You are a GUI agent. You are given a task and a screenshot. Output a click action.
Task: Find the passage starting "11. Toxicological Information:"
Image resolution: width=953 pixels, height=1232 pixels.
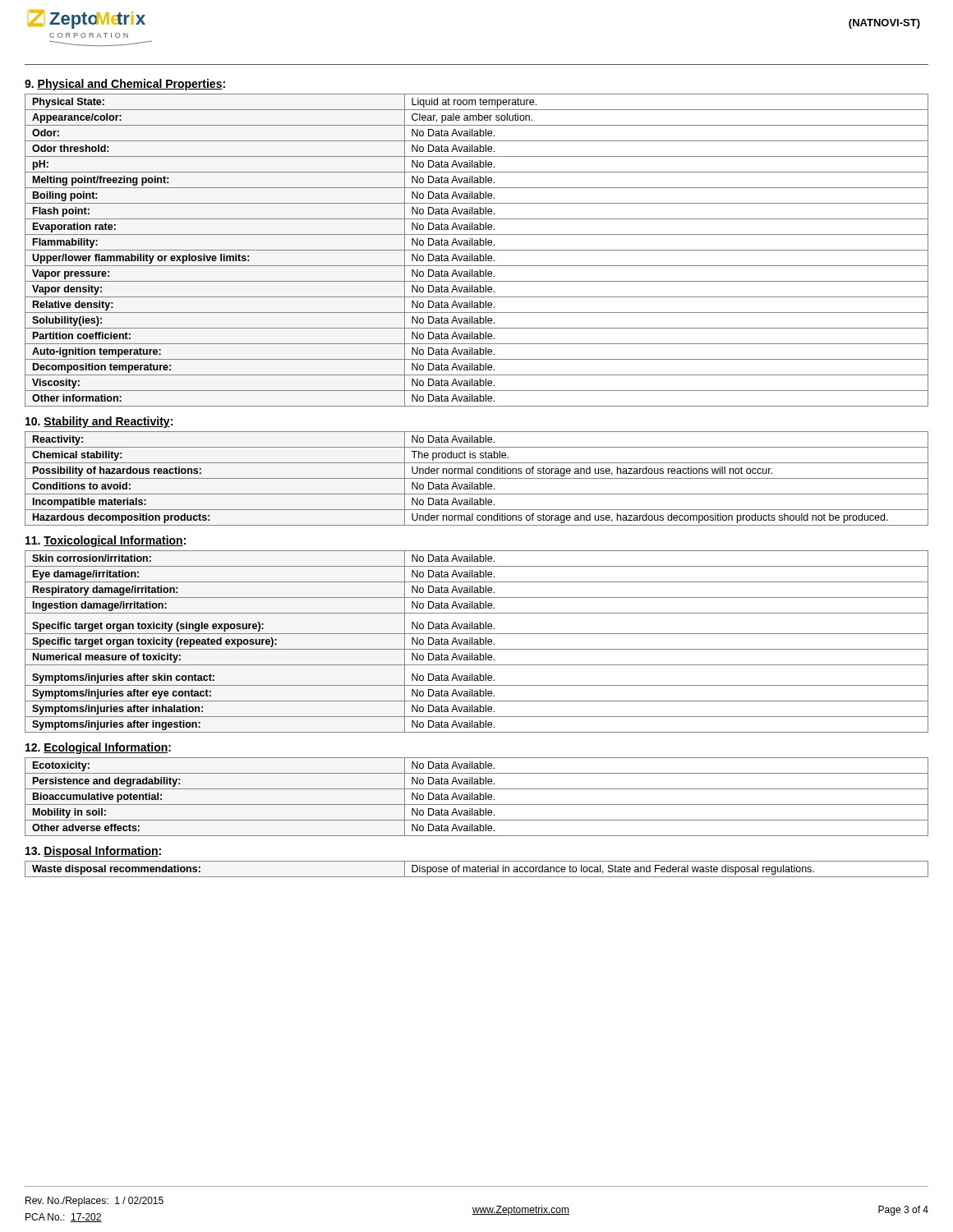click(x=106, y=540)
